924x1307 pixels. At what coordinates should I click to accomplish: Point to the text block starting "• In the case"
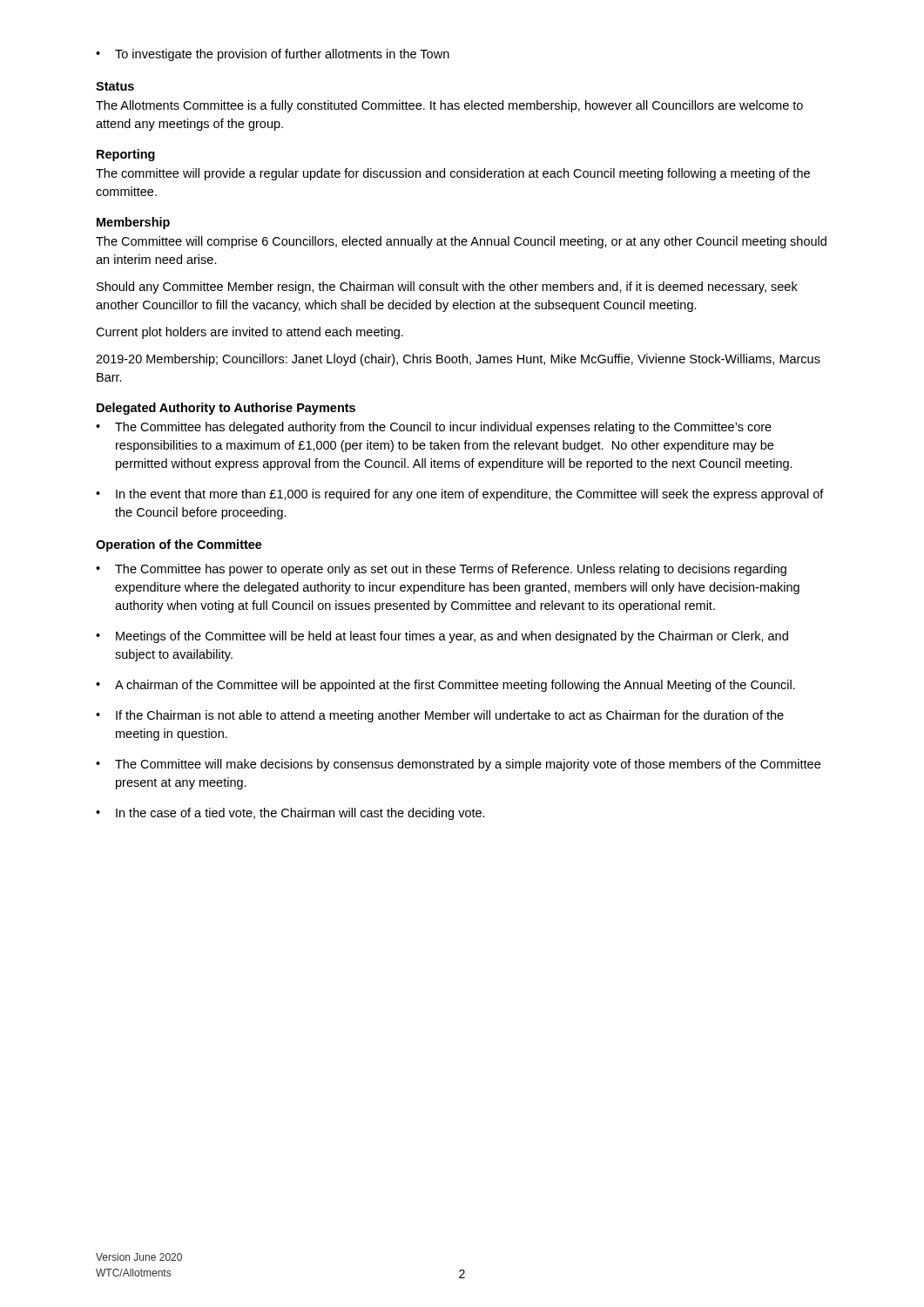(x=462, y=814)
